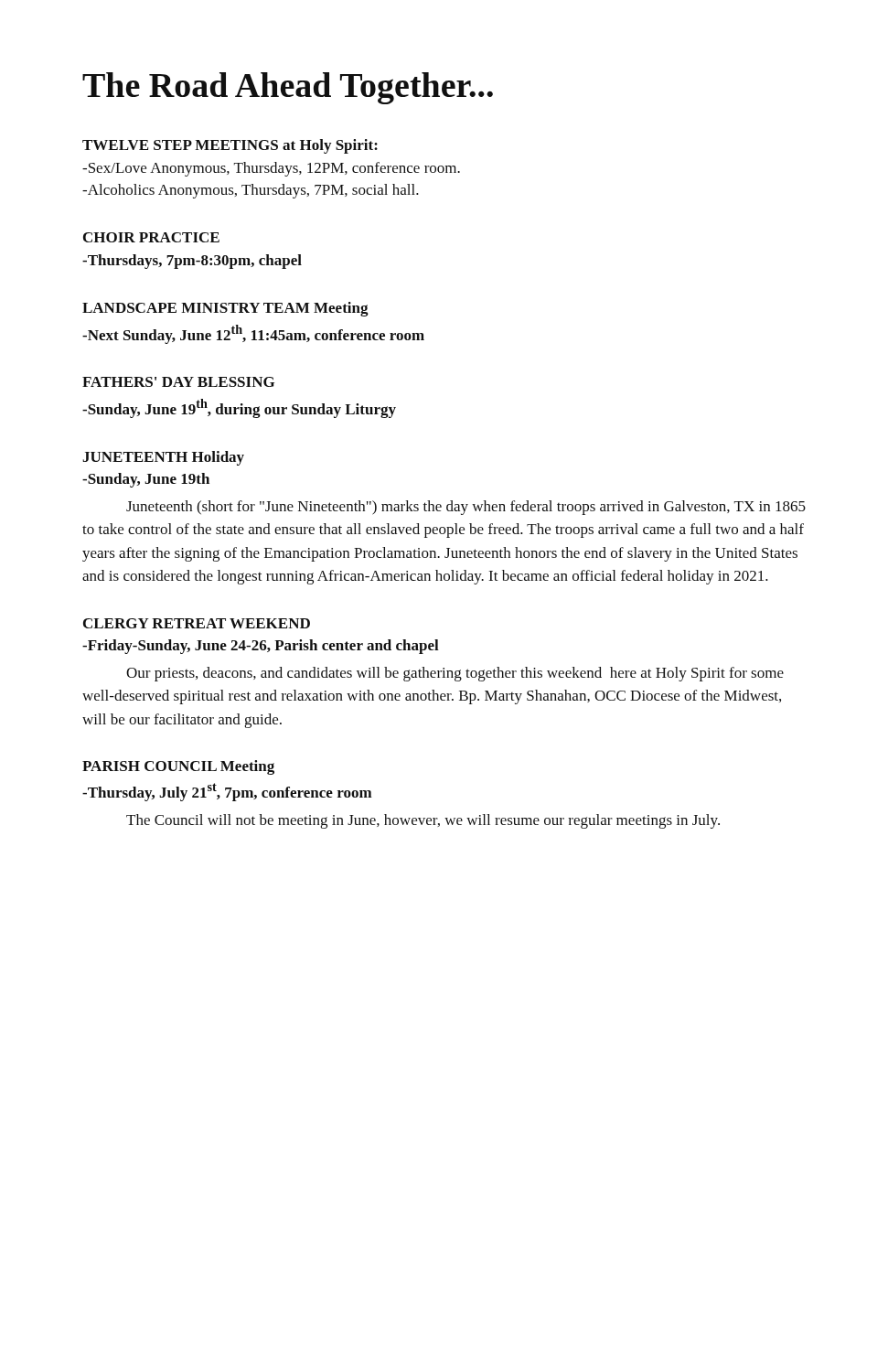Find the section header with the text "-Sunday, June 19th"
Image resolution: width=888 pixels, height=1372 pixels.
[146, 479]
